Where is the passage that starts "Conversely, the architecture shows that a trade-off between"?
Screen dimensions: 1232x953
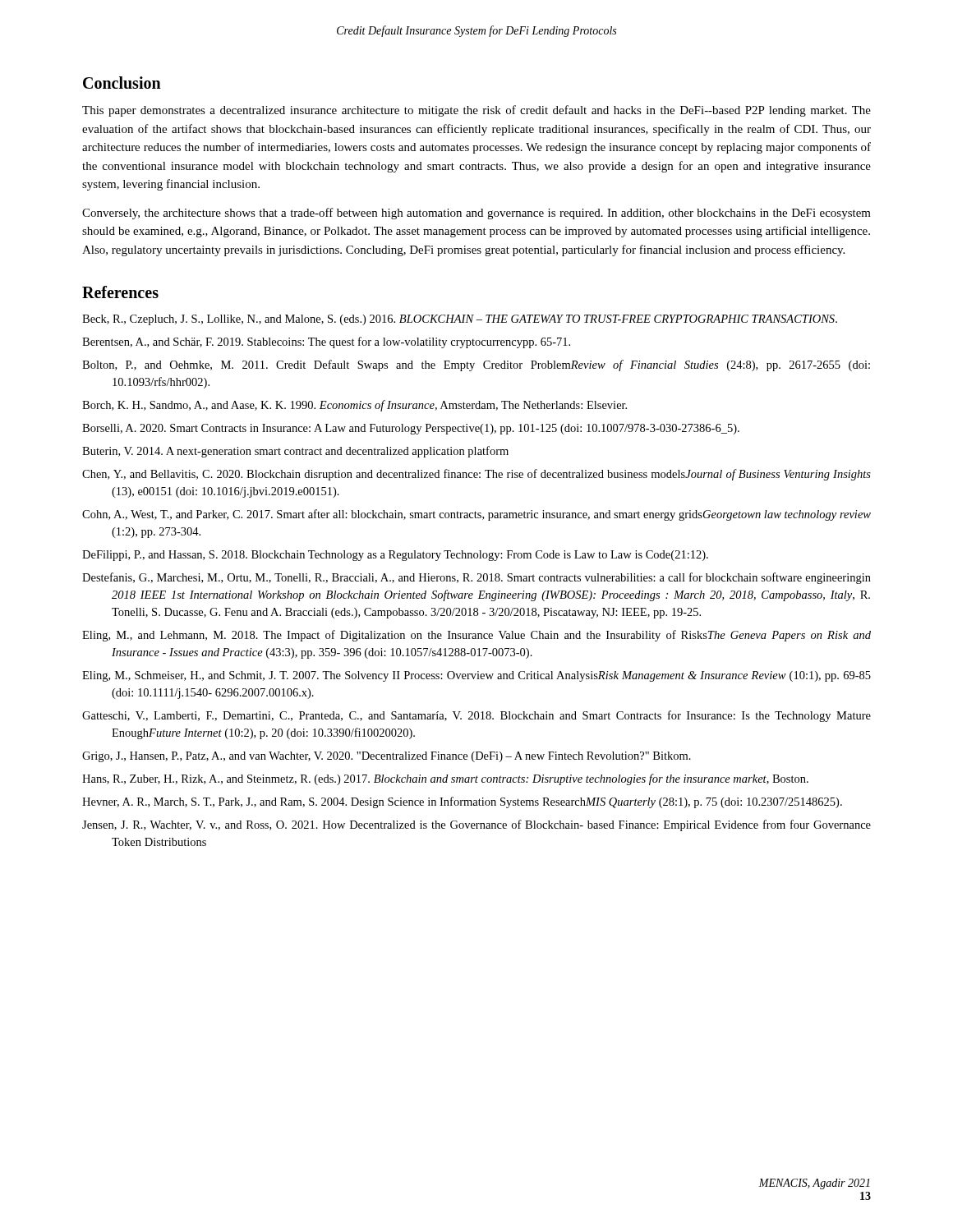(x=476, y=231)
